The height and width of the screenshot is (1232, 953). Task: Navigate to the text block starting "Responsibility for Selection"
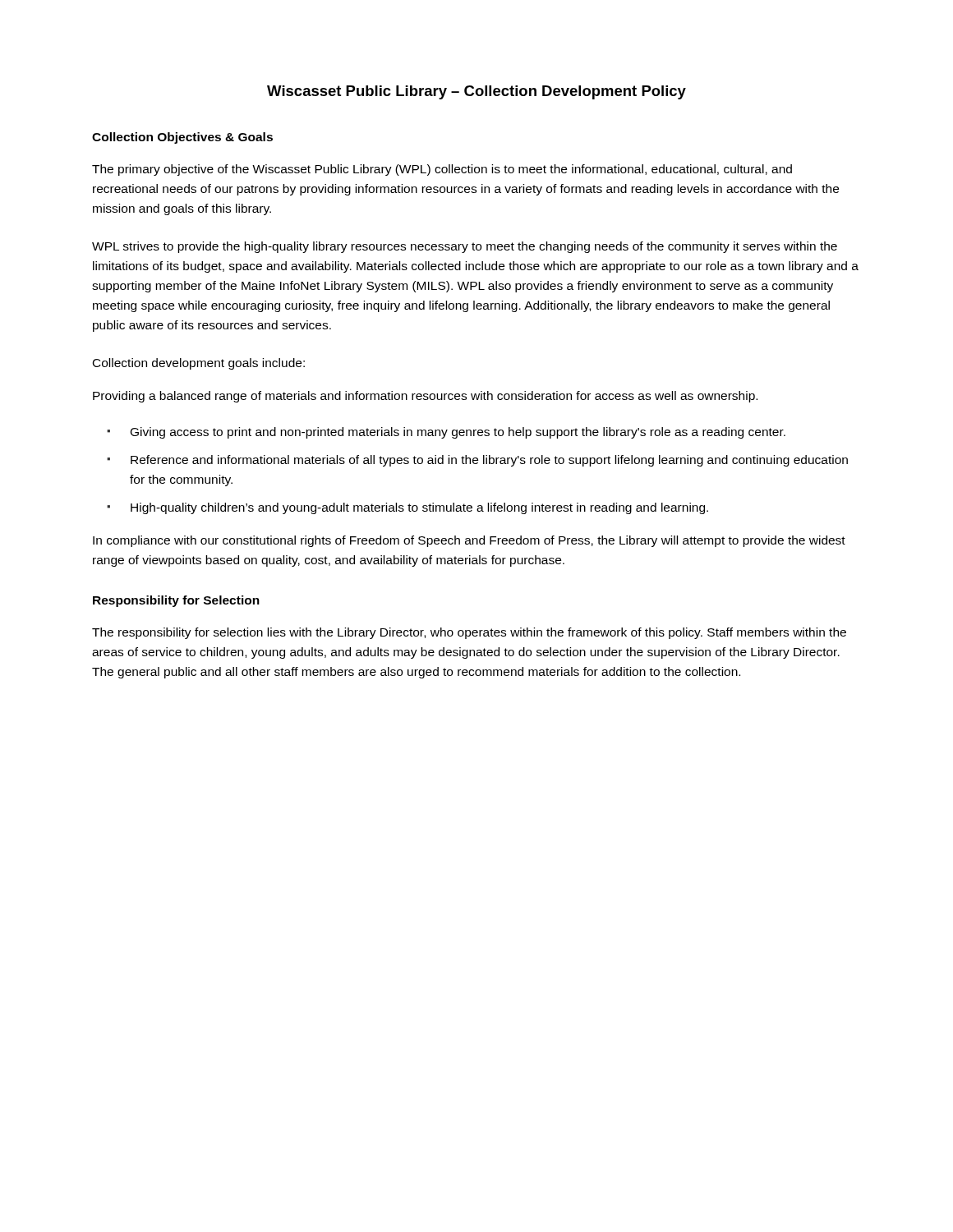pos(176,600)
